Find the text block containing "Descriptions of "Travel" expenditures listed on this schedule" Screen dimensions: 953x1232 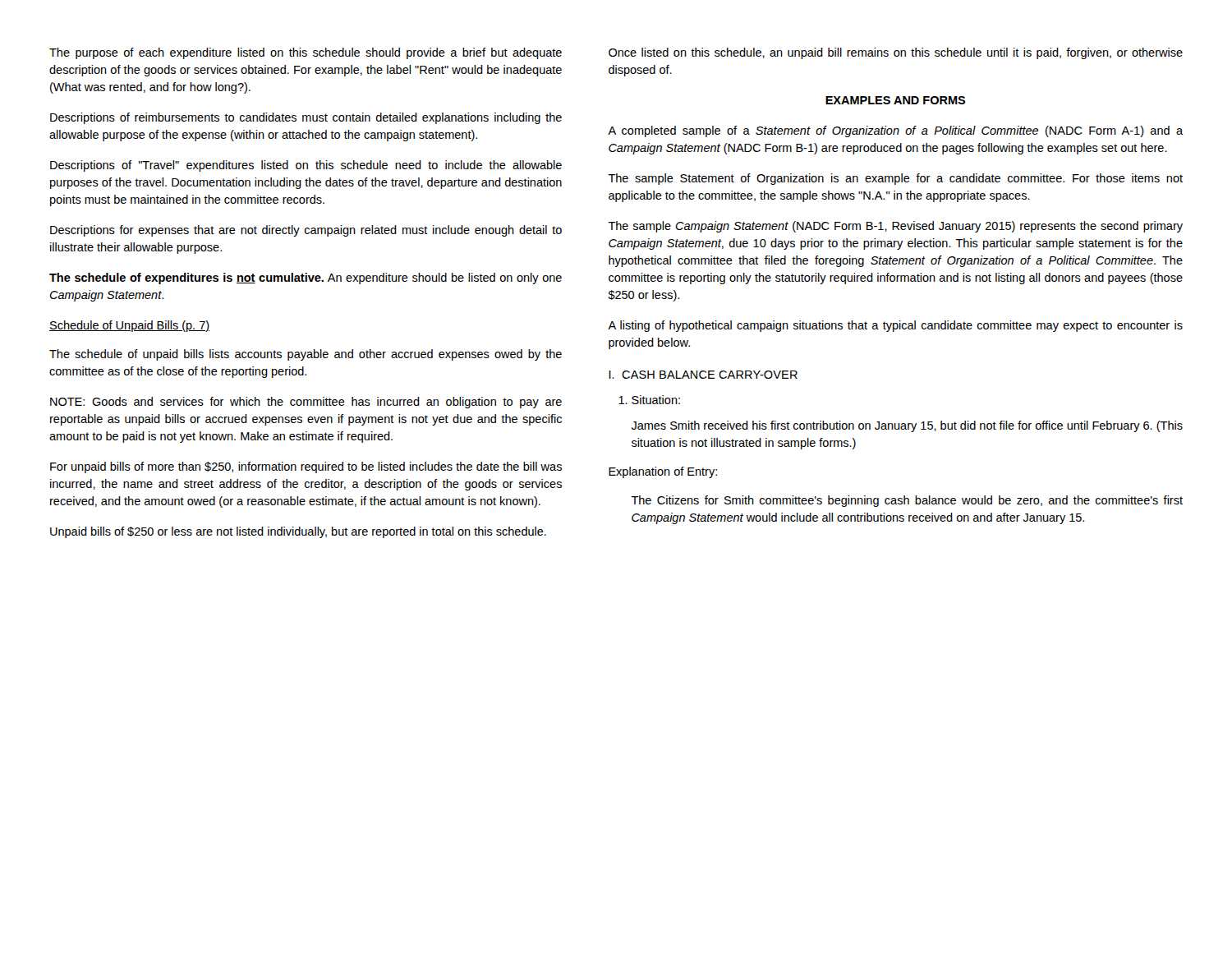click(x=306, y=182)
